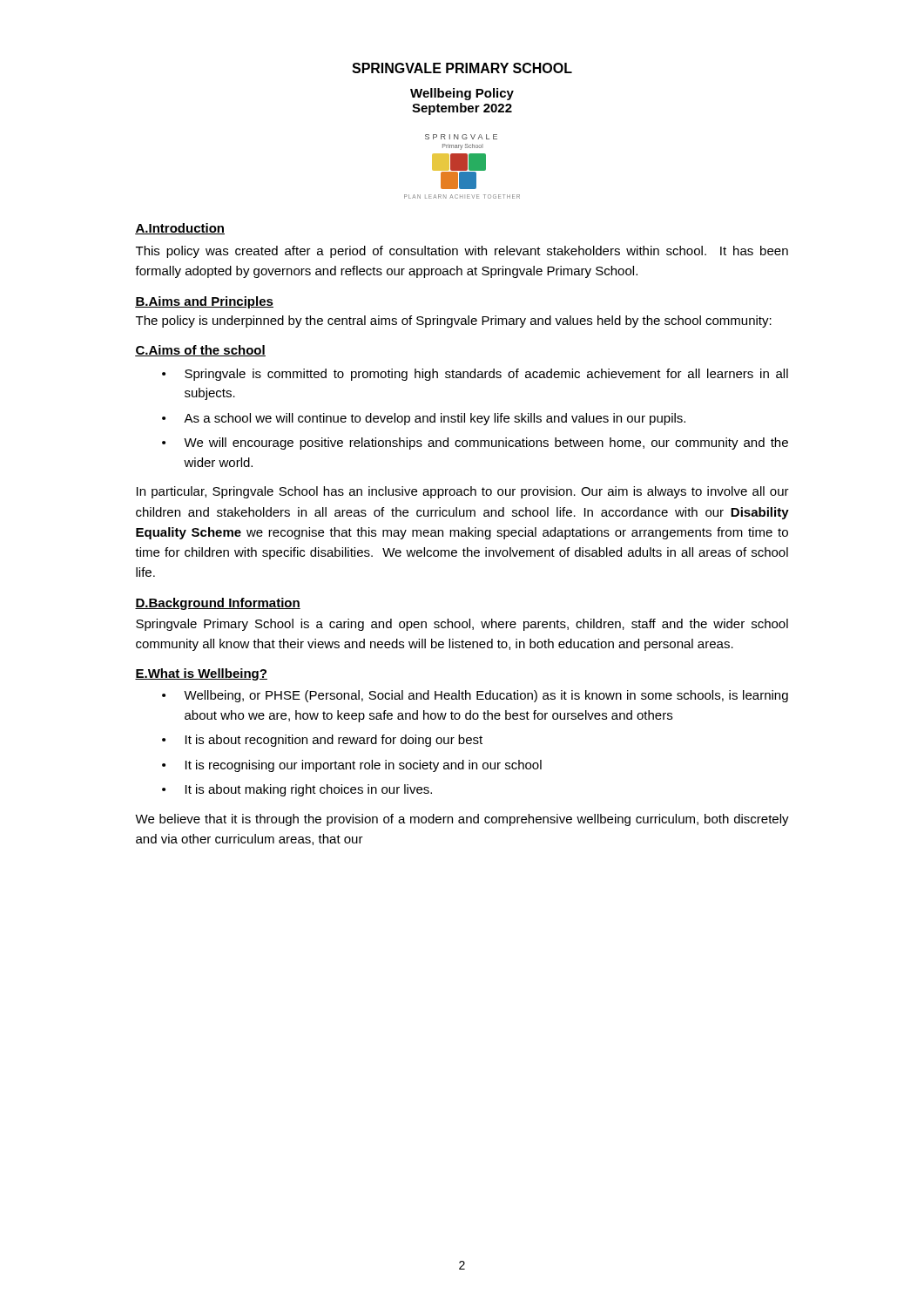Locate the block of text that opens with "The policy is underpinned by the central aims"
Image resolution: width=924 pixels, height=1307 pixels.
tap(454, 320)
